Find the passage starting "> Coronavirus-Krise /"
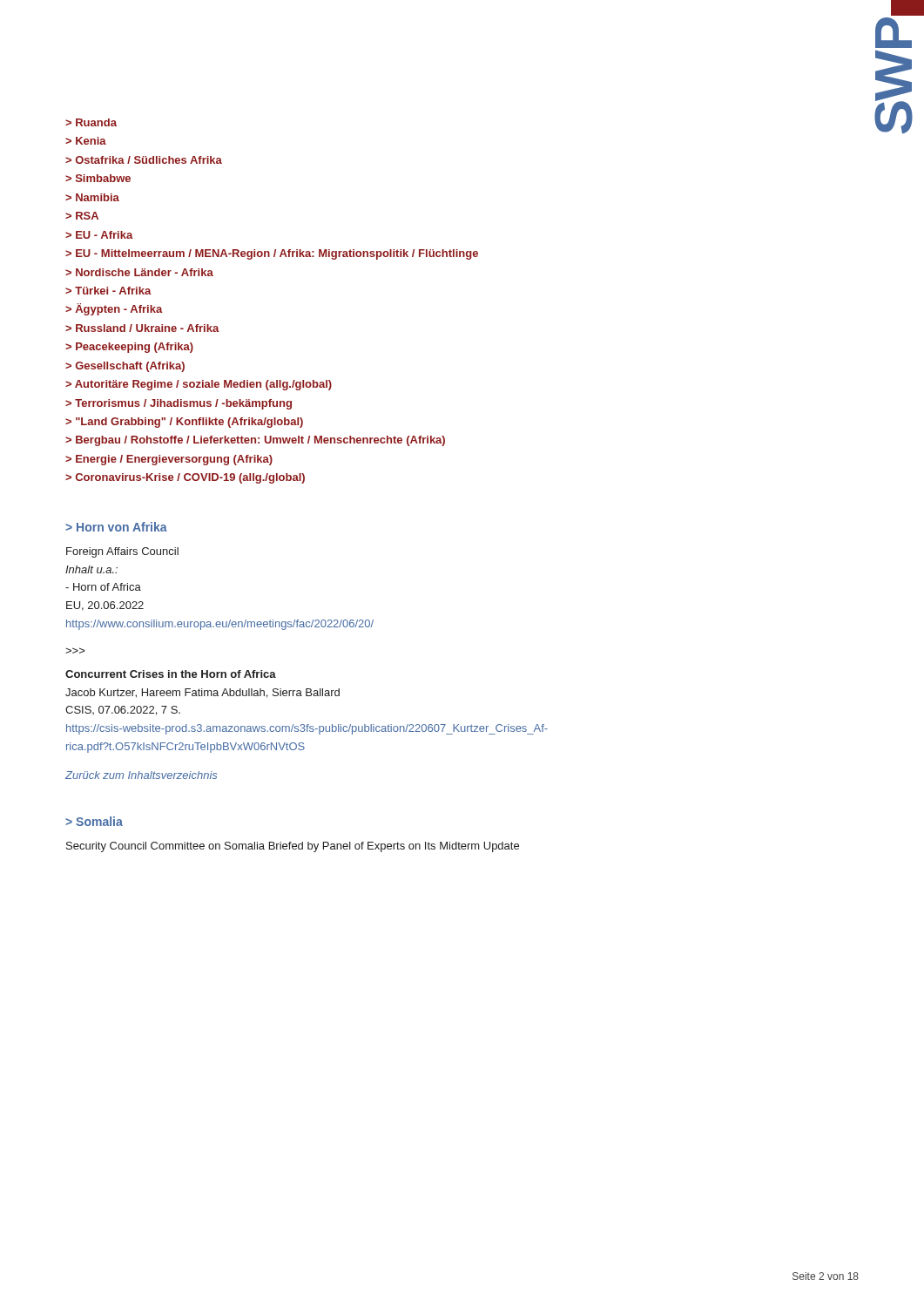 click(185, 478)
